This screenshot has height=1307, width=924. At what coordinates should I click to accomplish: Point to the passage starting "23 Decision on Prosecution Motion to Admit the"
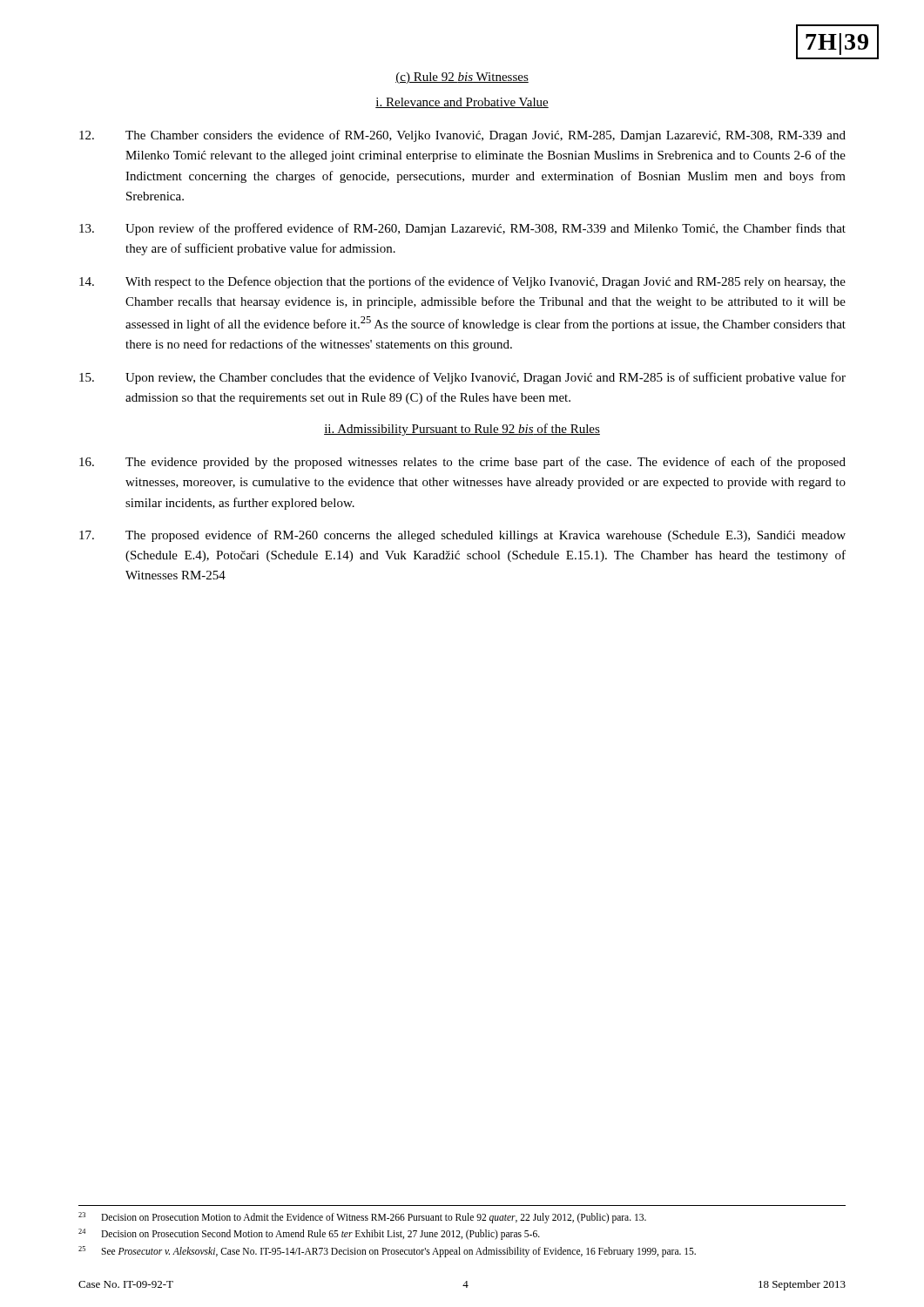[462, 1217]
